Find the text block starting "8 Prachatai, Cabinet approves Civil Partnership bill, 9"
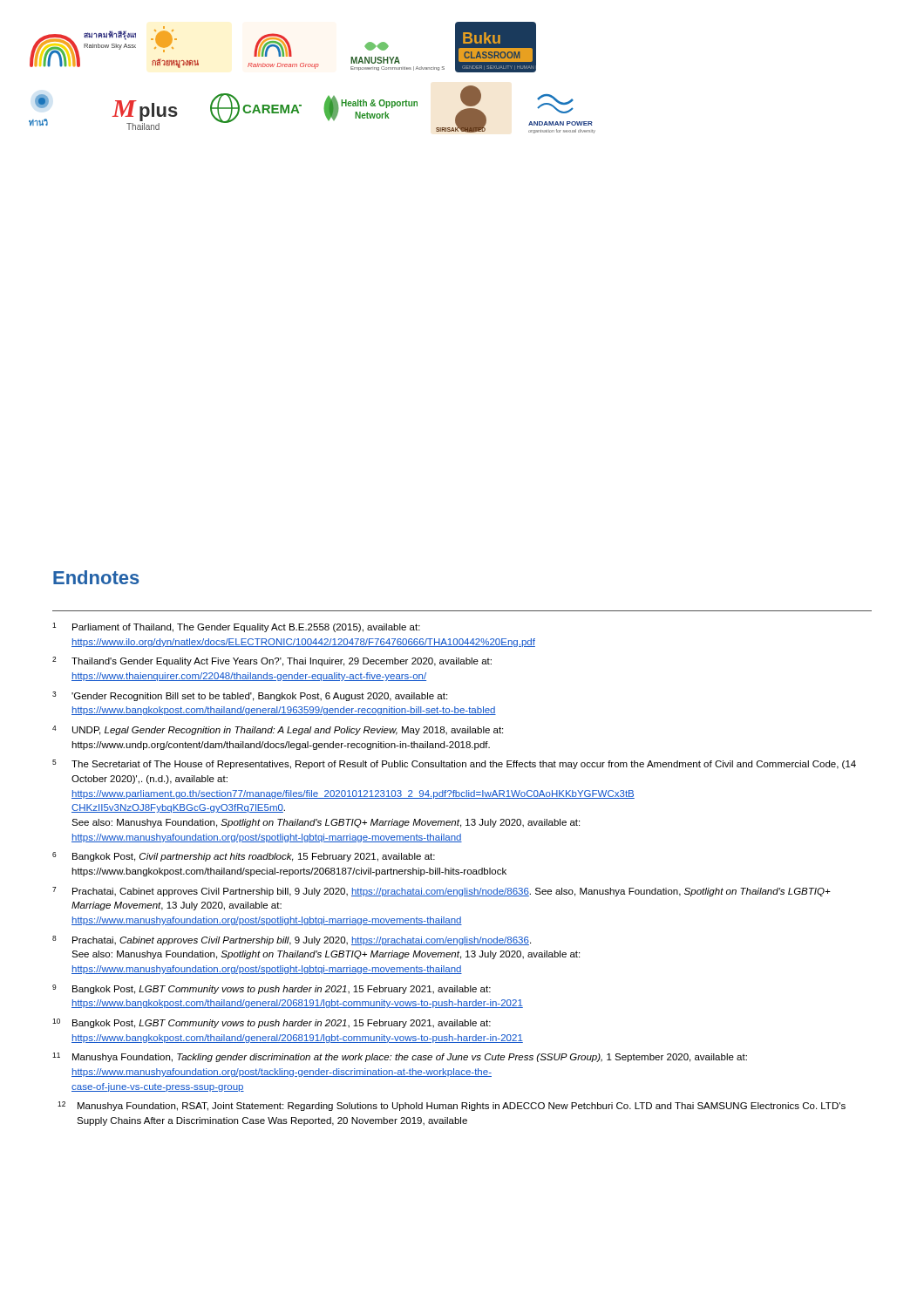Screen dimensions: 1308x924 click(x=317, y=955)
